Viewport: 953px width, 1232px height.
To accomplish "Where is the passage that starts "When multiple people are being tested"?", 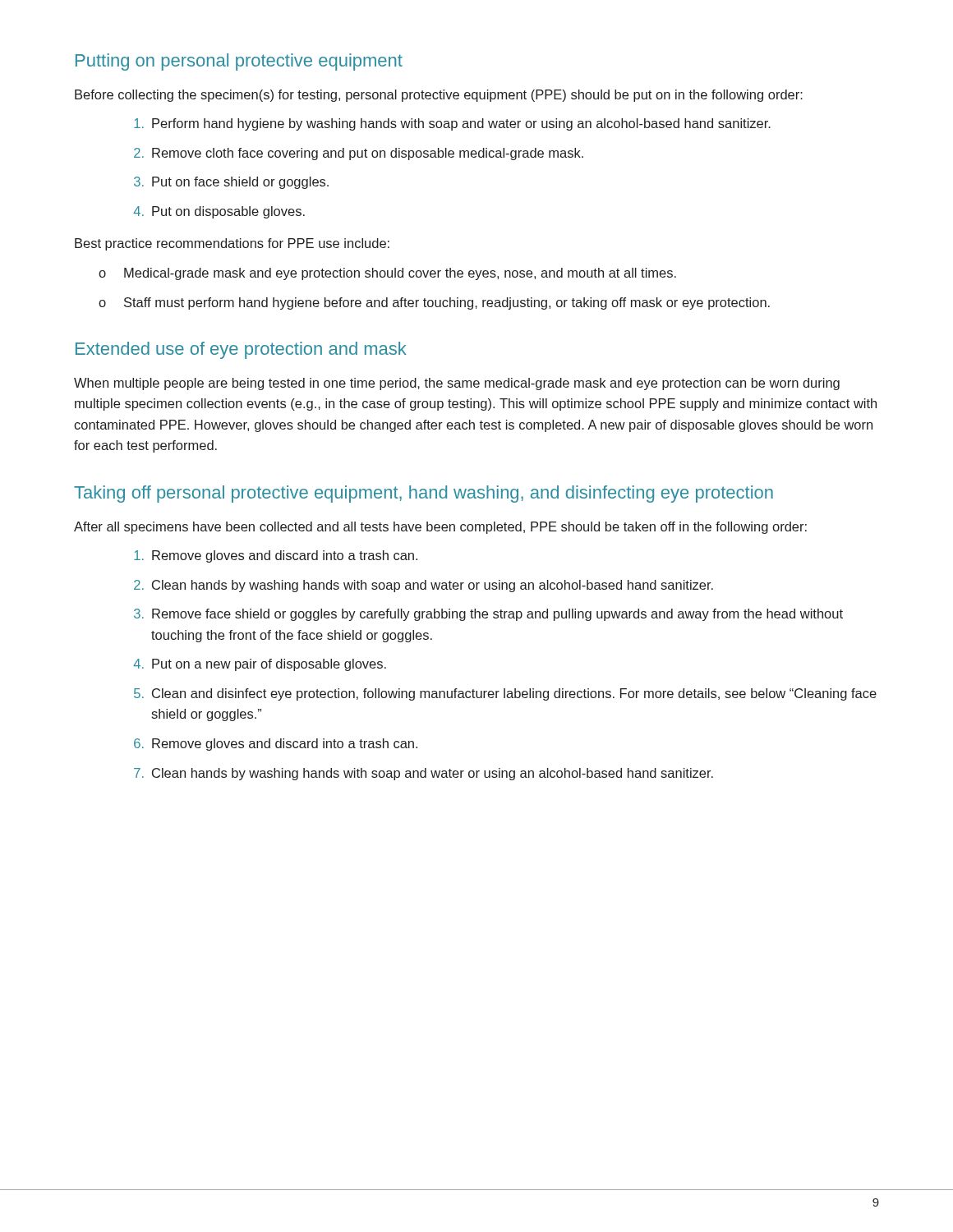I will point(476,415).
